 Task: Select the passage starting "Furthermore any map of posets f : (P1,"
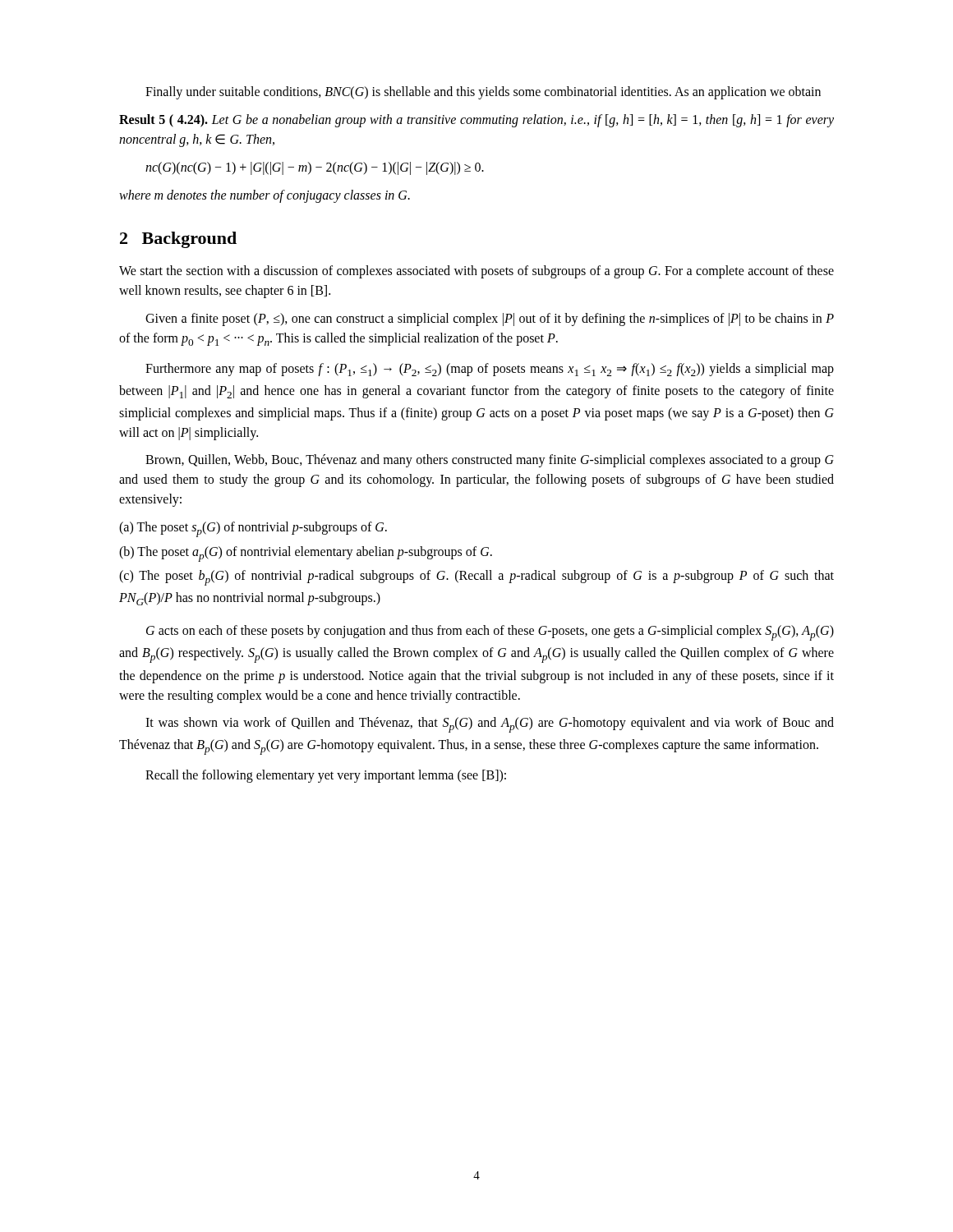tap(476, 401)
